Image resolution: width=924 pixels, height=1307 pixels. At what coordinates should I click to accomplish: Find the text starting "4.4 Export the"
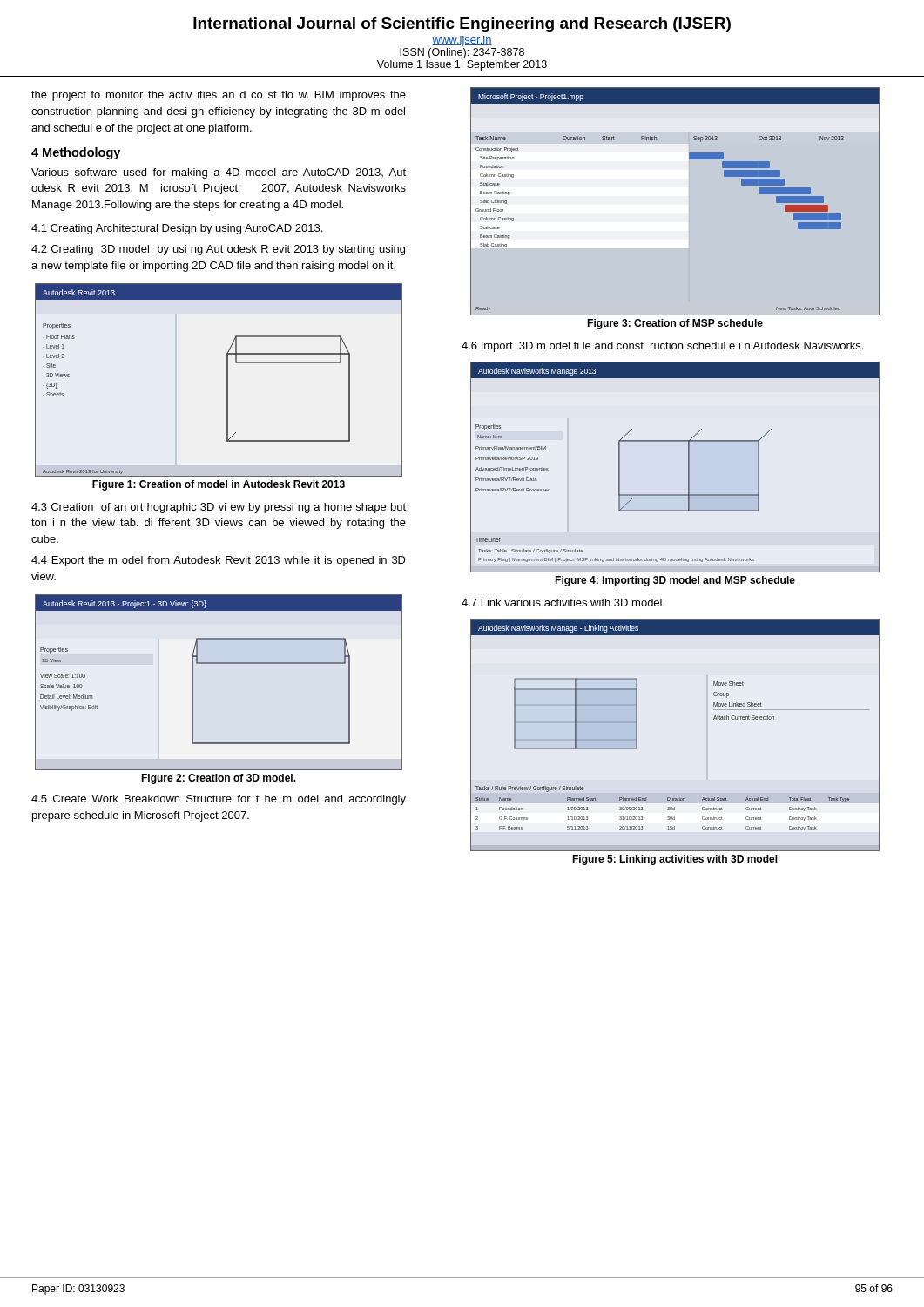click(219, 568)
